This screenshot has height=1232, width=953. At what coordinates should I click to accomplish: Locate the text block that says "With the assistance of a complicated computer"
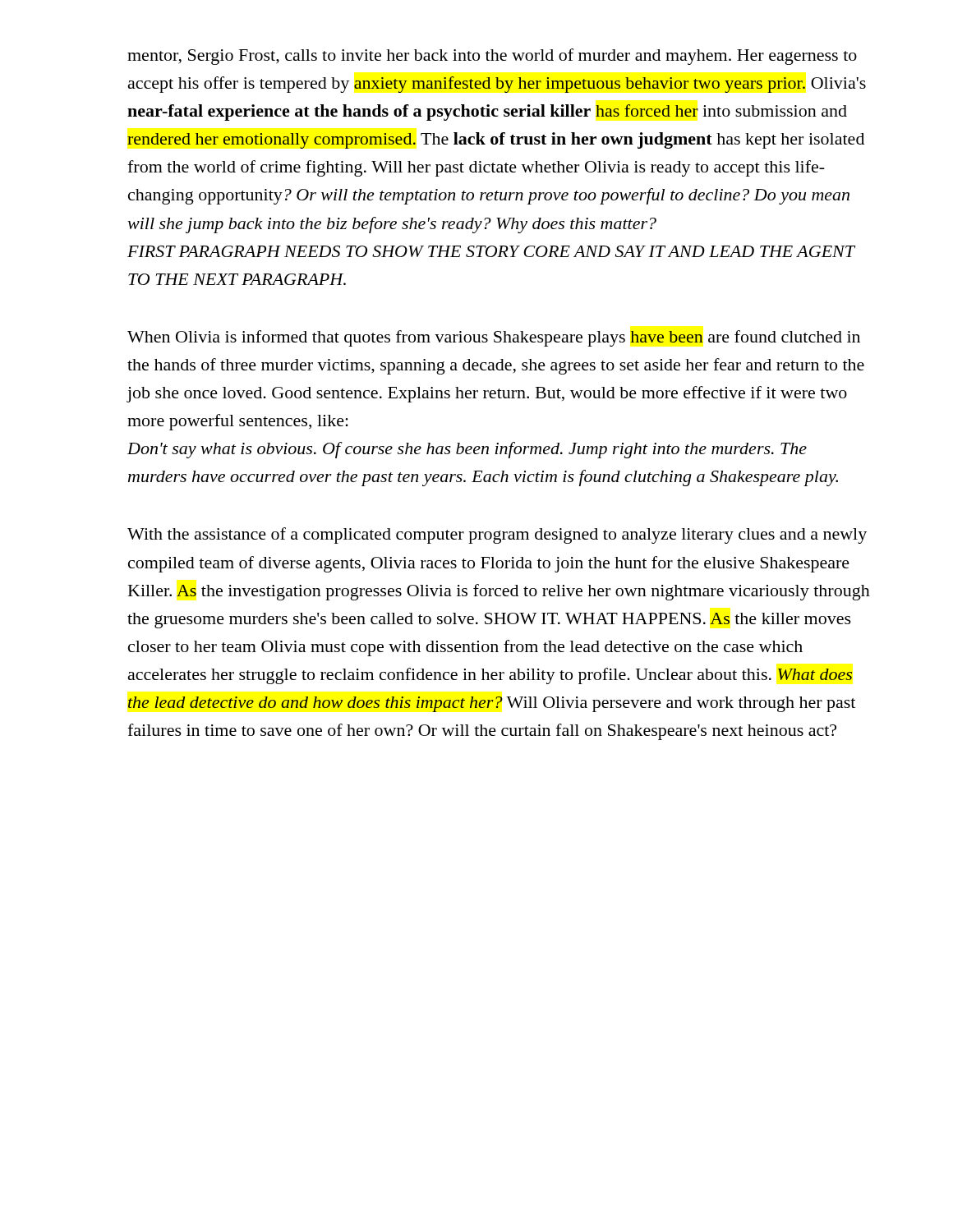coord(499,632)
